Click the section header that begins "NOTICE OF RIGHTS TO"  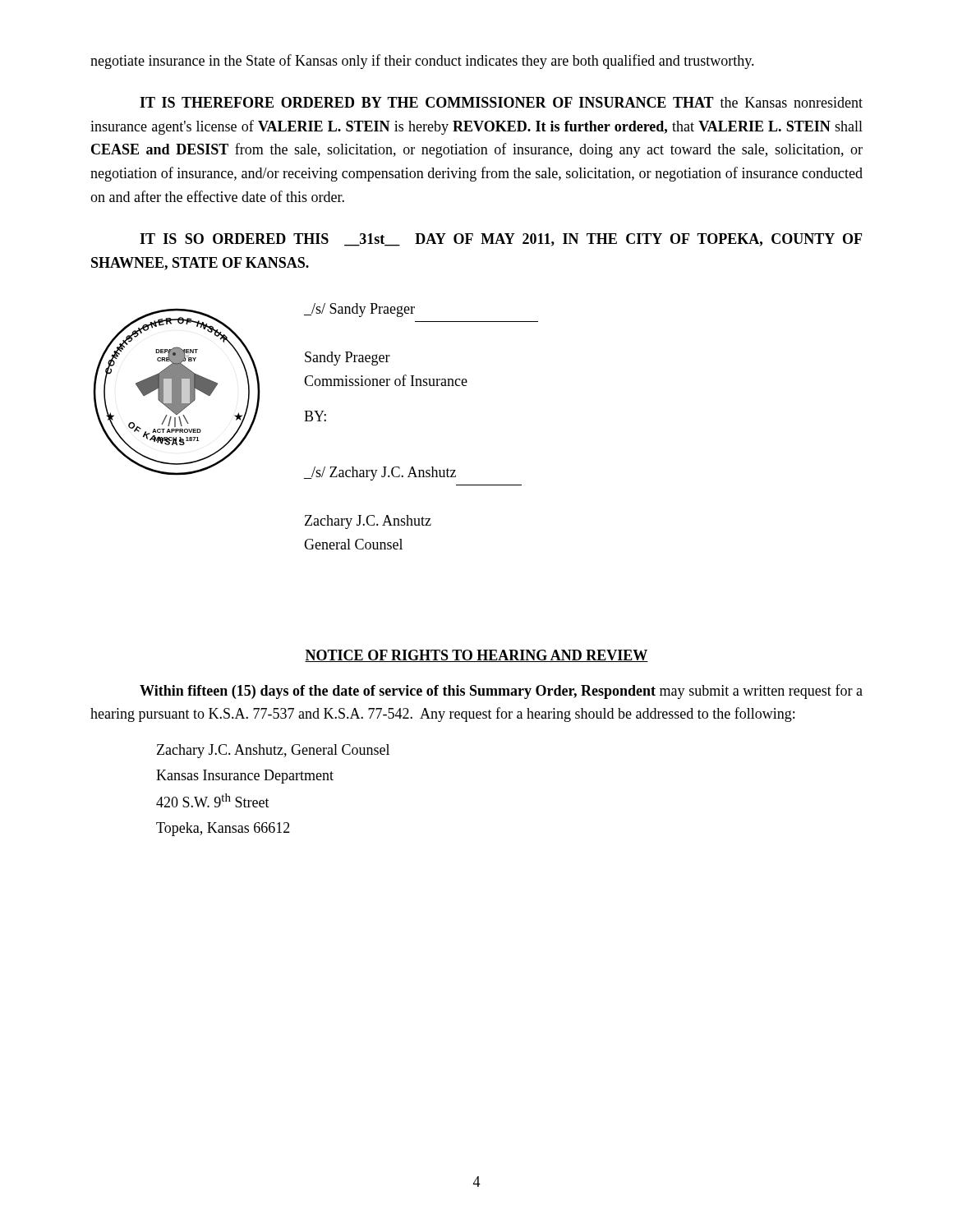tap(476, 655)
